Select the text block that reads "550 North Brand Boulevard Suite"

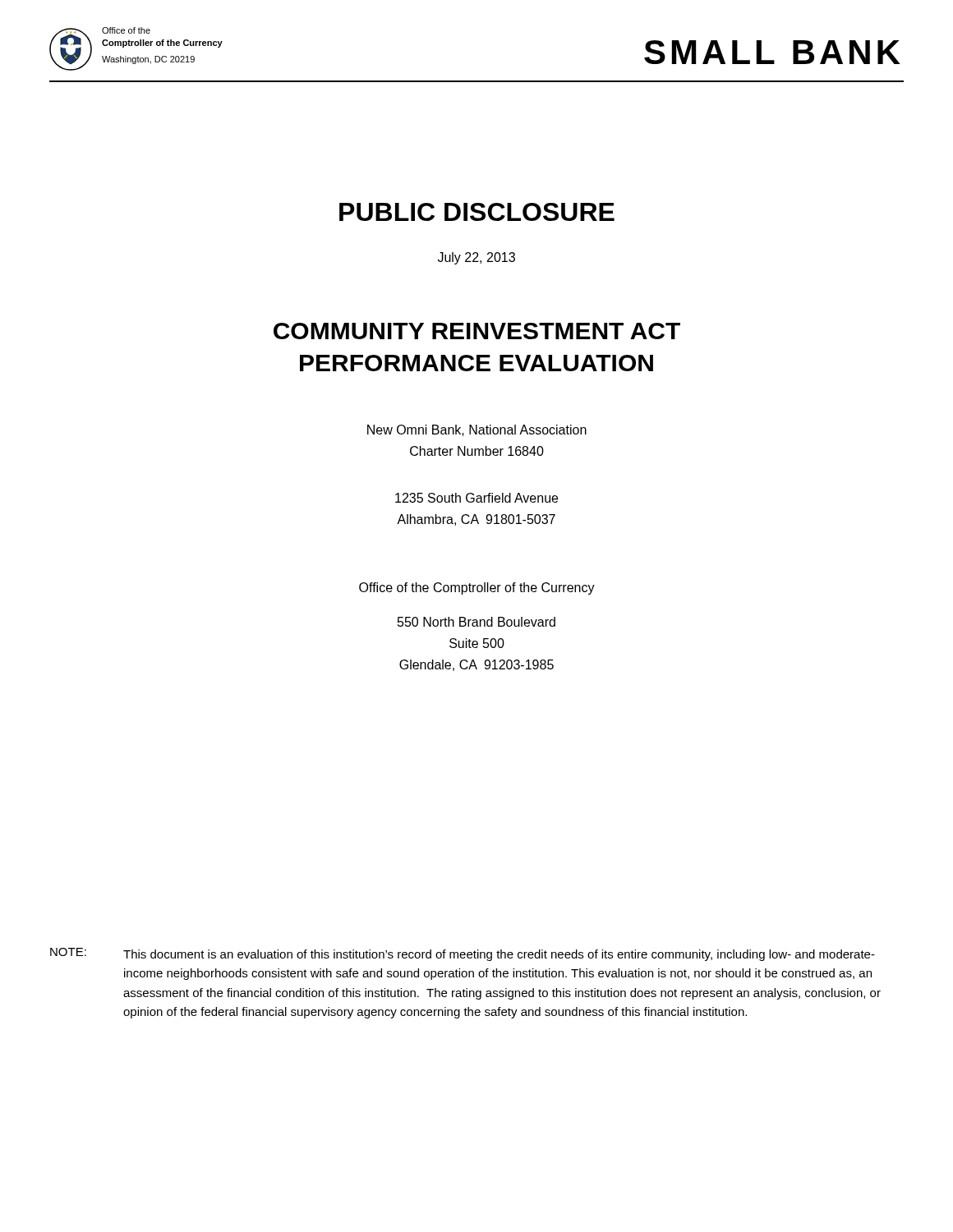[x=476, y=643]
